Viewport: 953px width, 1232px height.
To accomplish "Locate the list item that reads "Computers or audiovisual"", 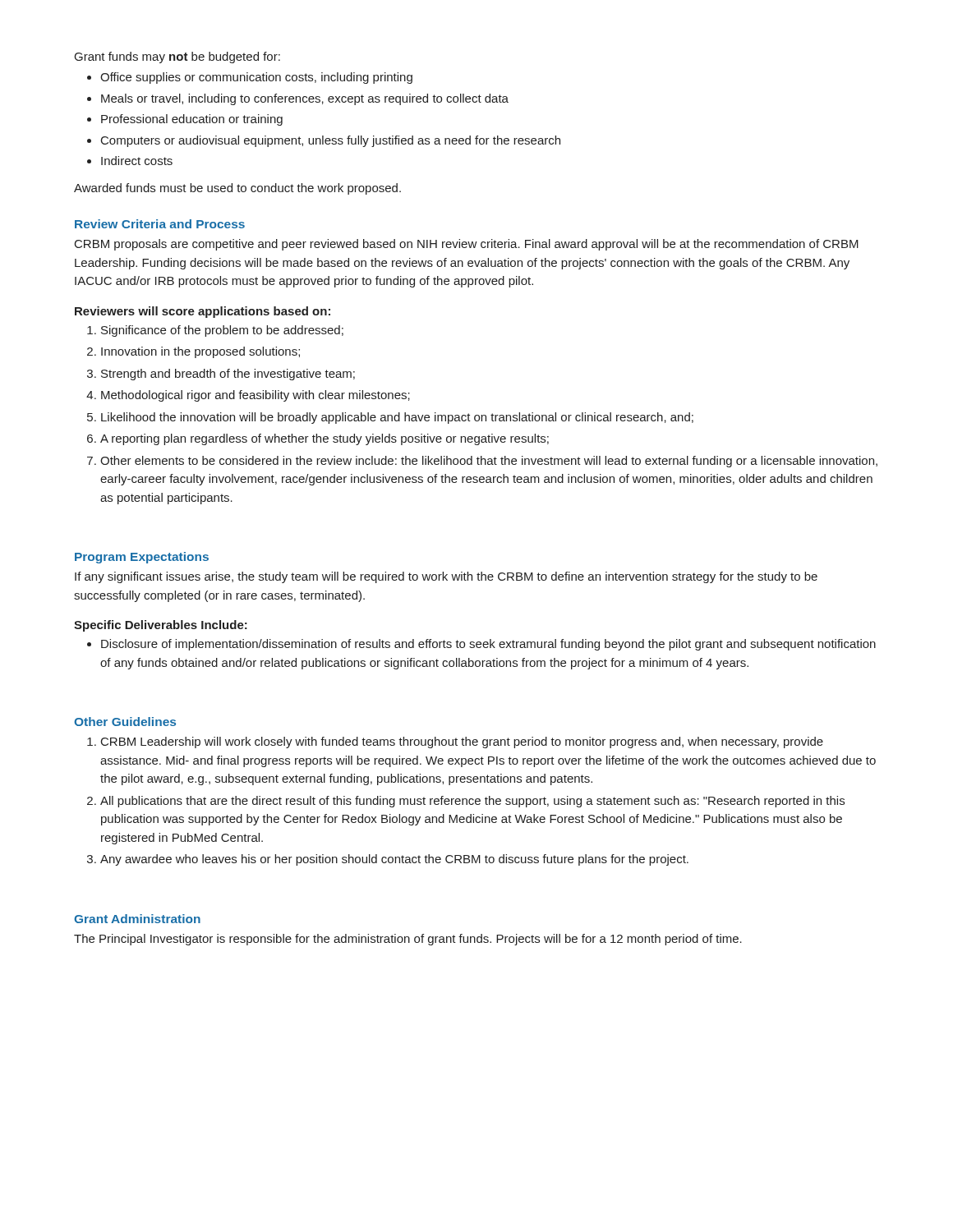I will tap(490, 140).
